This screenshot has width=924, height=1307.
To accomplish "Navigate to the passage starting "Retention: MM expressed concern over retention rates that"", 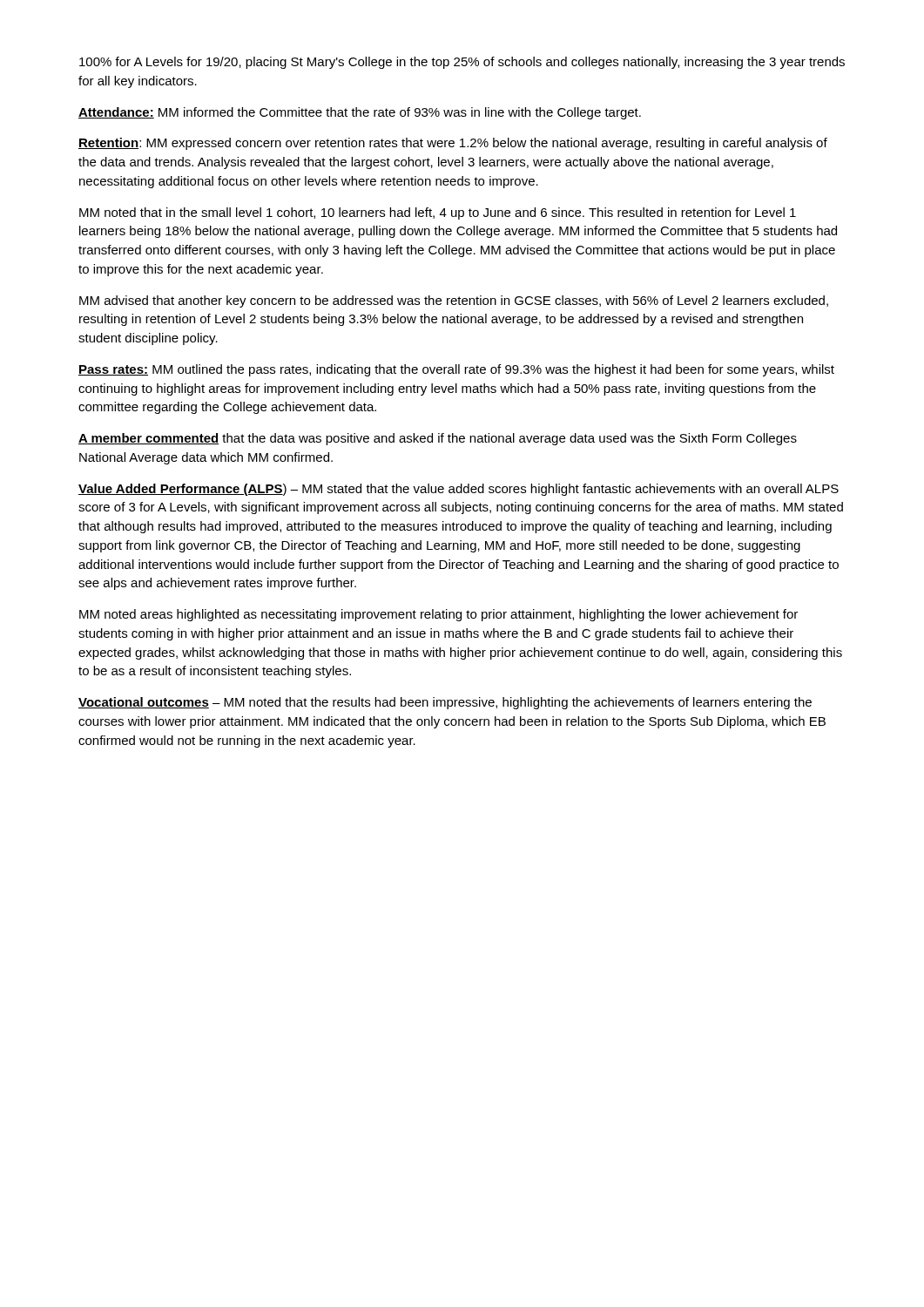I will (453, 162).
